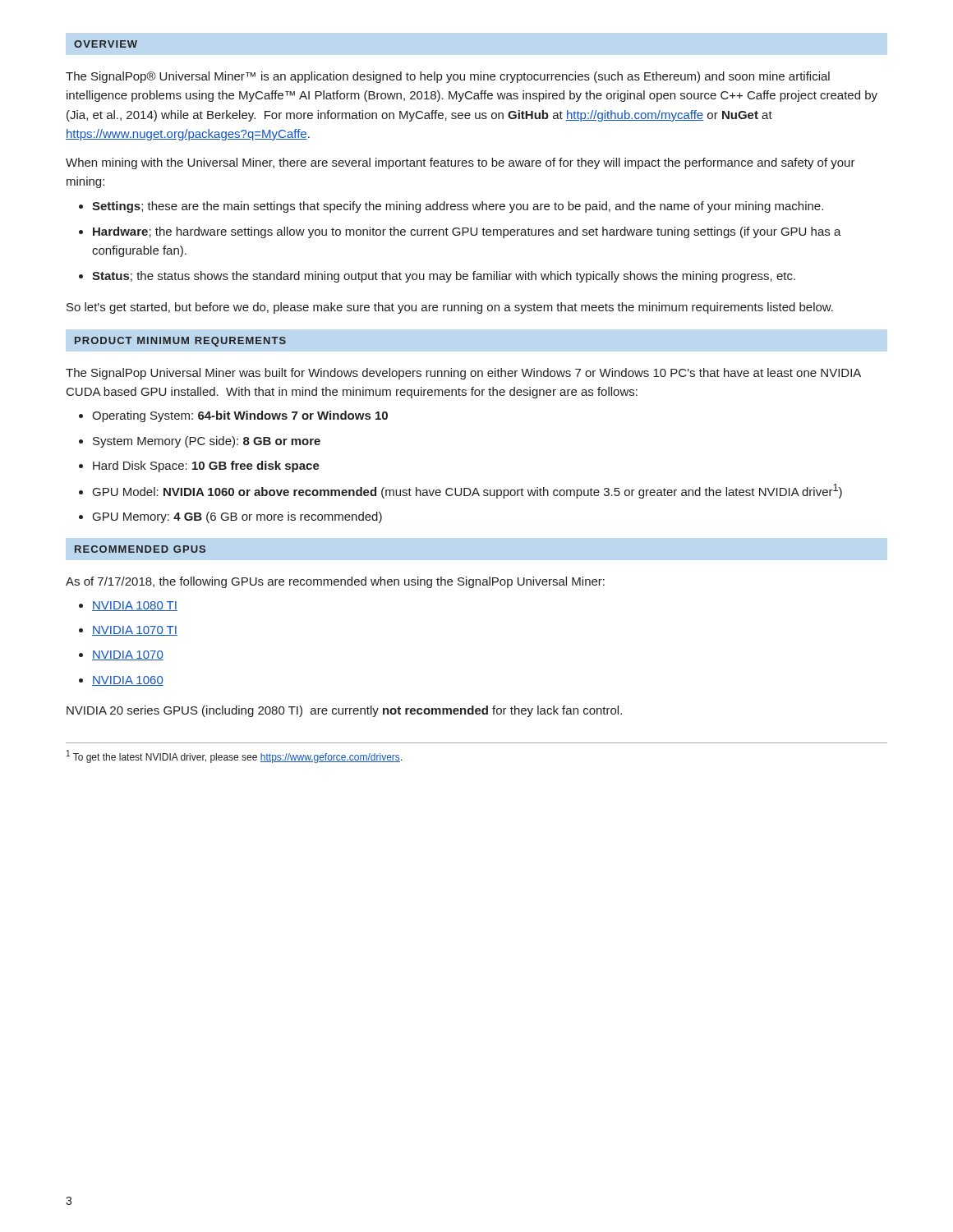Find the list item containing "Status; the status shows the standard mining"
This screenshot has height=1232, width=953.
click(444, 276)
